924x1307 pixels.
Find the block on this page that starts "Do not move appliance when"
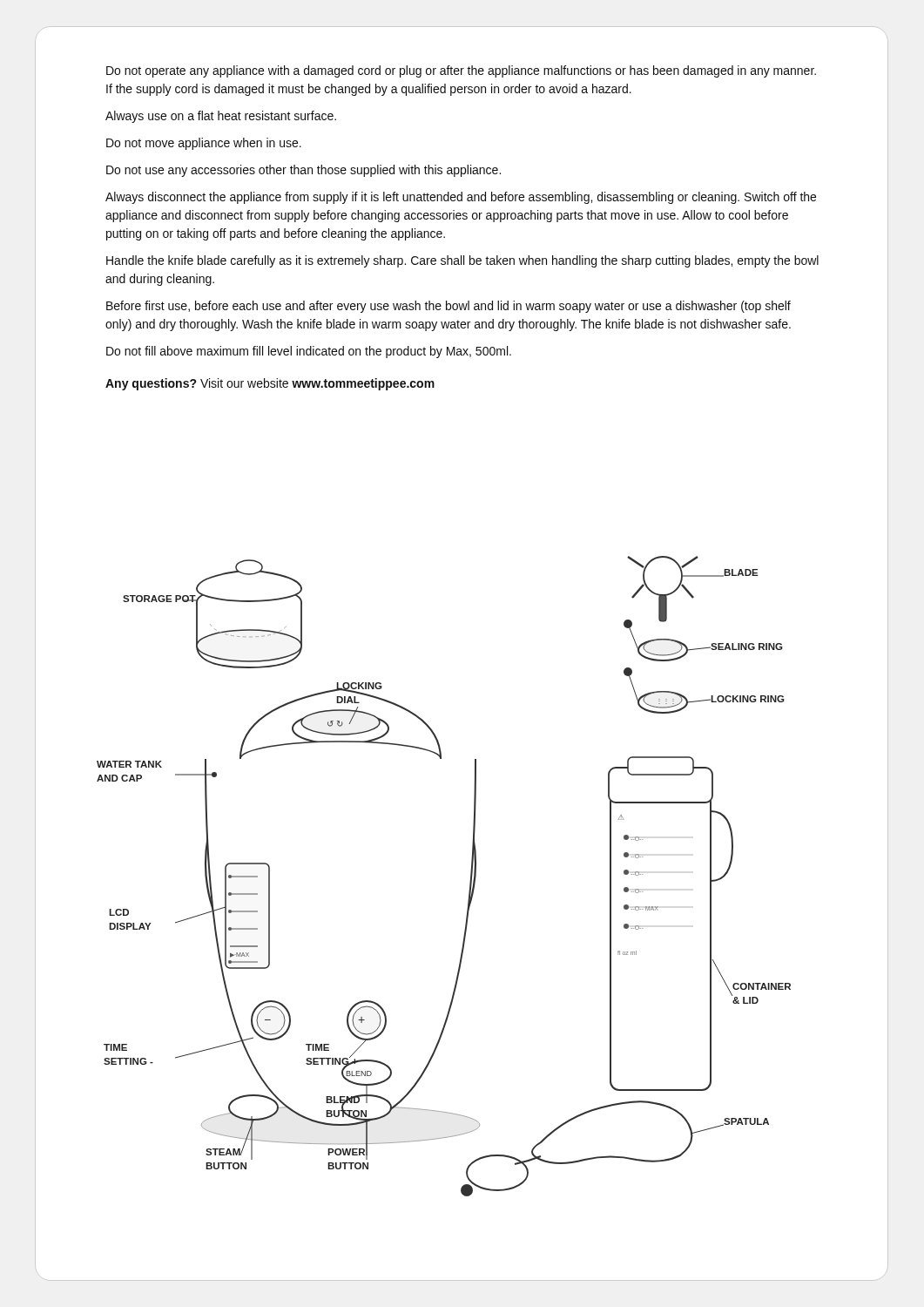(204, 143)
